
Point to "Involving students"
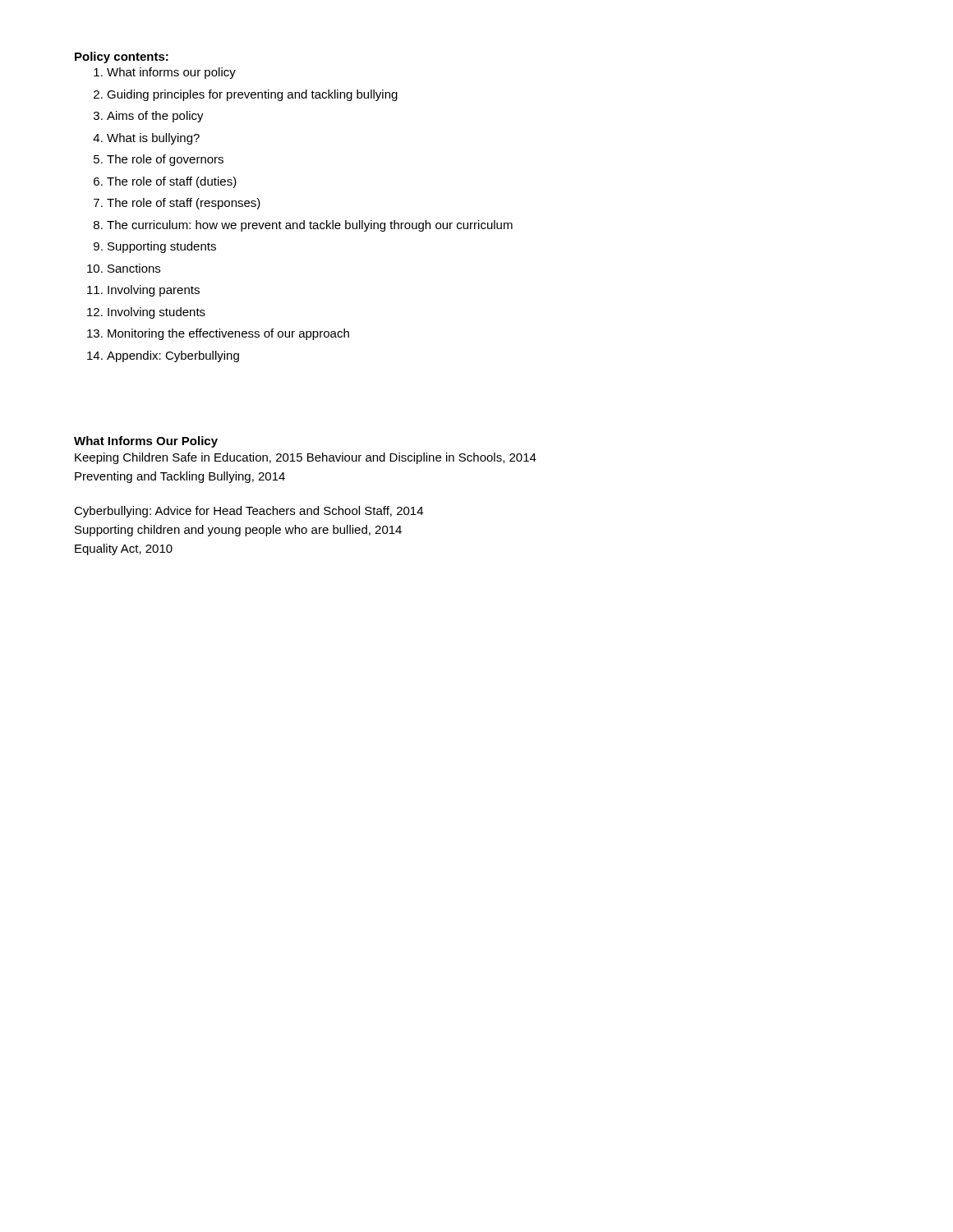pyautogui.click(x=157, y=313)
